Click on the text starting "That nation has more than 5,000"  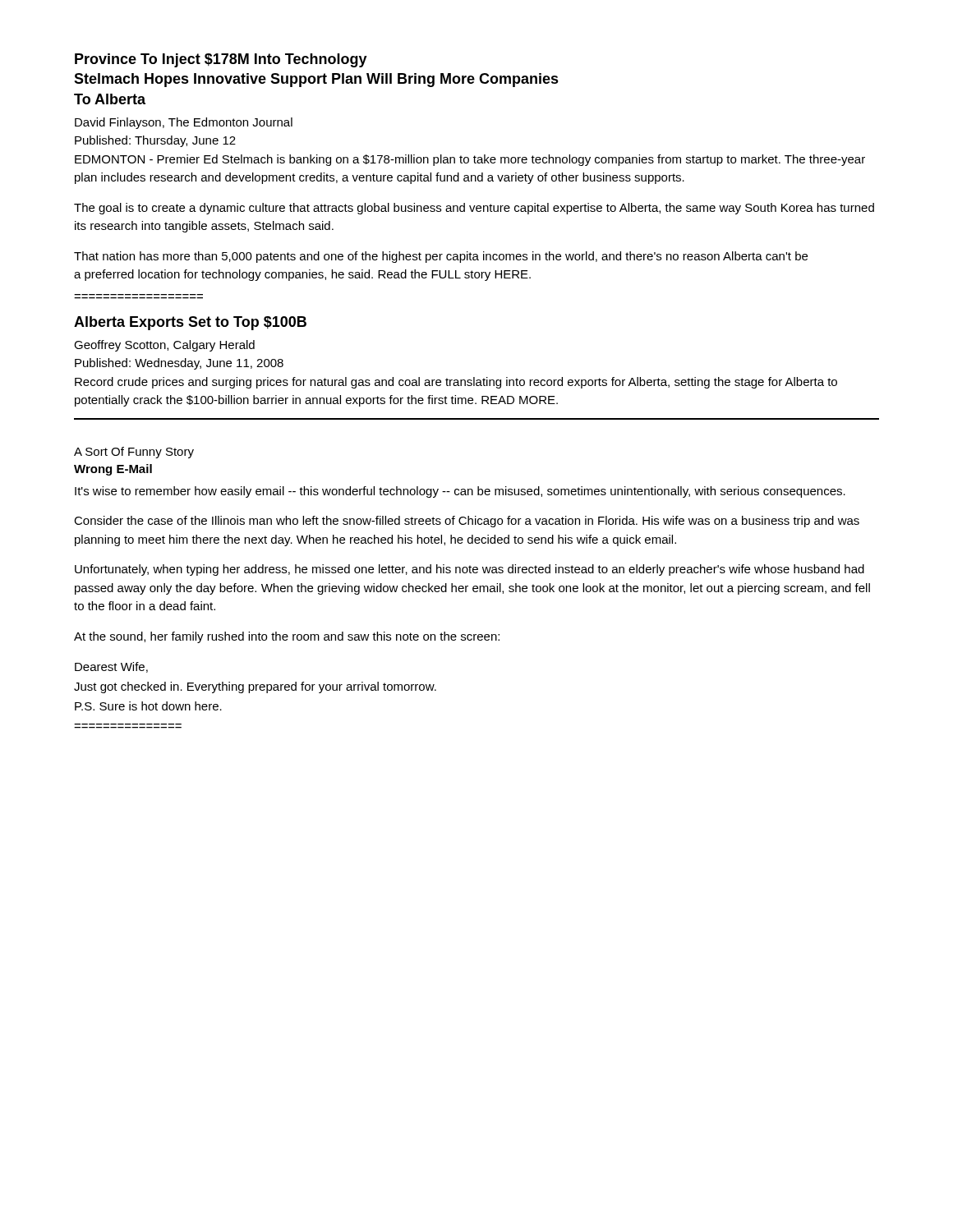tap(441, 265)
